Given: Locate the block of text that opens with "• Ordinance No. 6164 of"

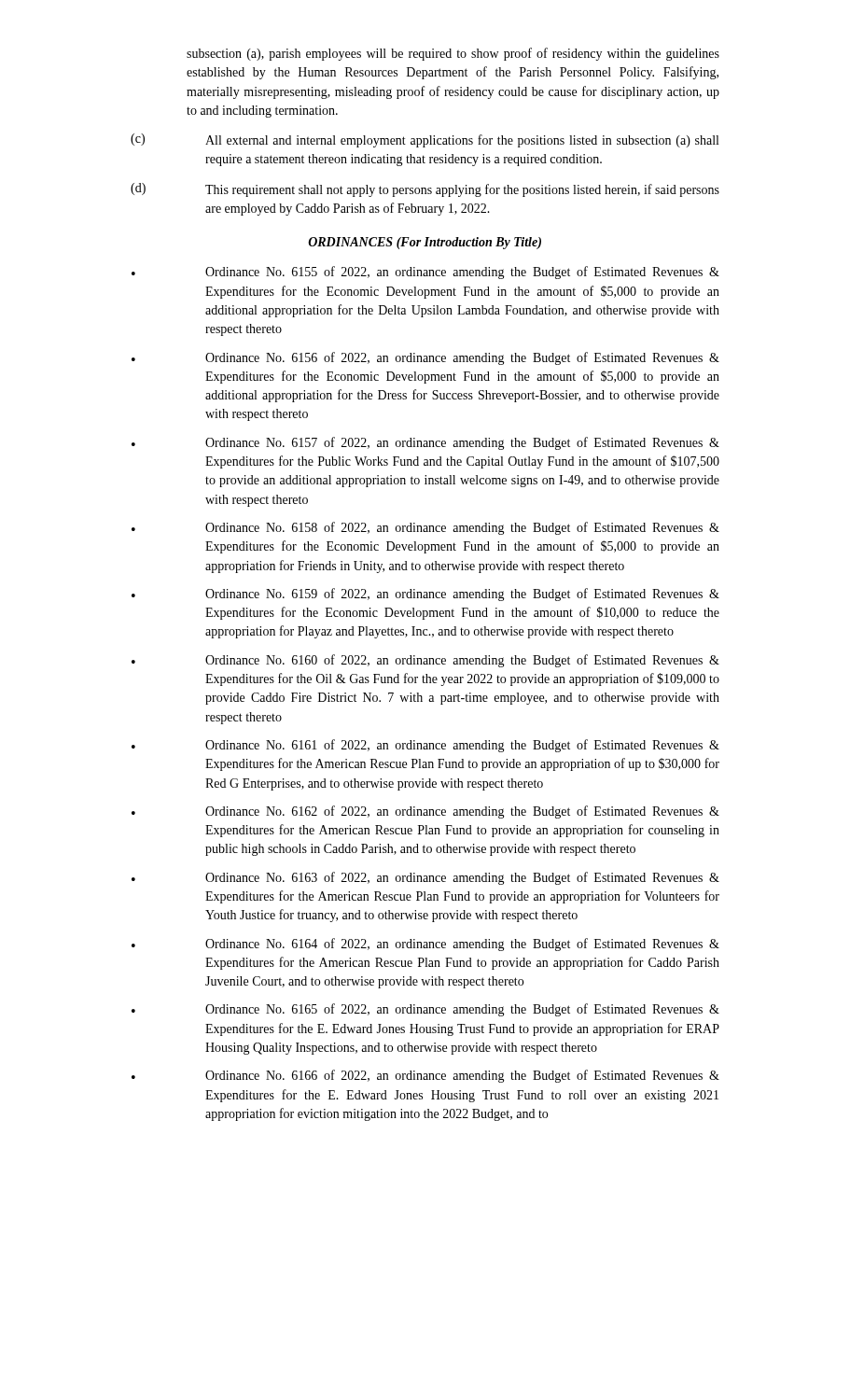Looking at the screenshot, I should (x=397, y=963).
